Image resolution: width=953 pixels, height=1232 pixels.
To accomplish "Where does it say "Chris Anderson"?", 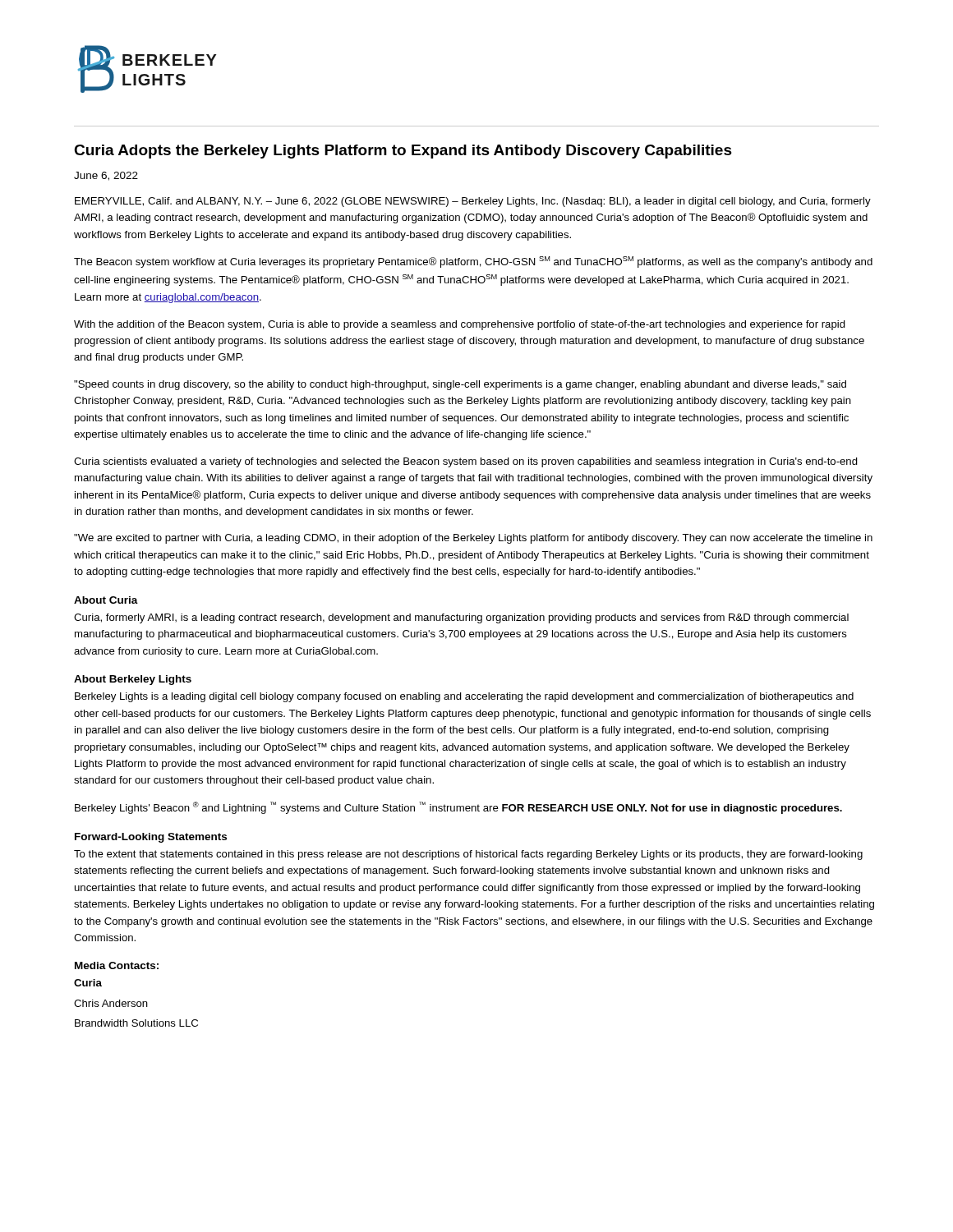I will 111,1003.
